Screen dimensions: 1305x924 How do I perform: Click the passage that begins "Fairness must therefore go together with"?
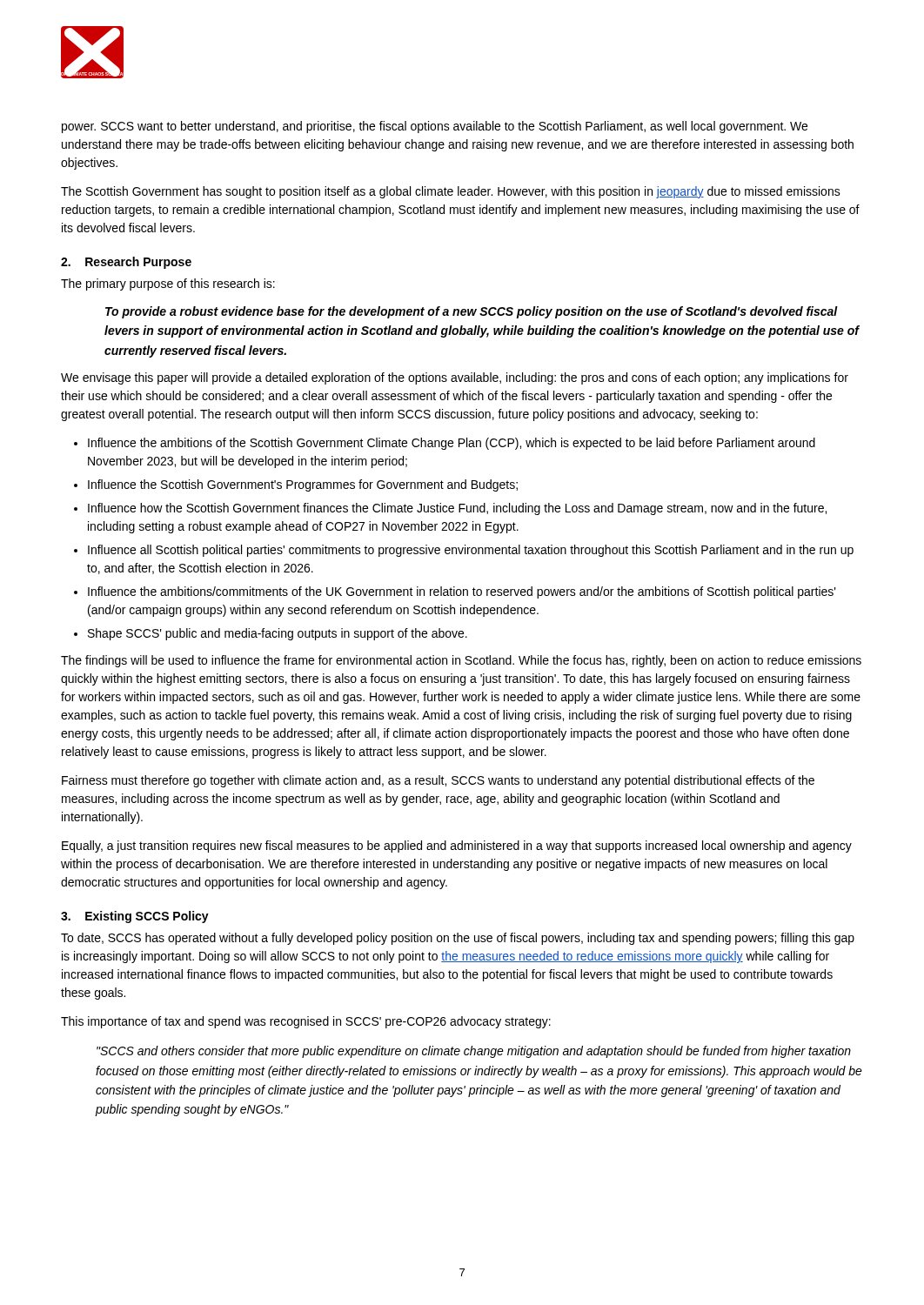click(x=462, y=799)
